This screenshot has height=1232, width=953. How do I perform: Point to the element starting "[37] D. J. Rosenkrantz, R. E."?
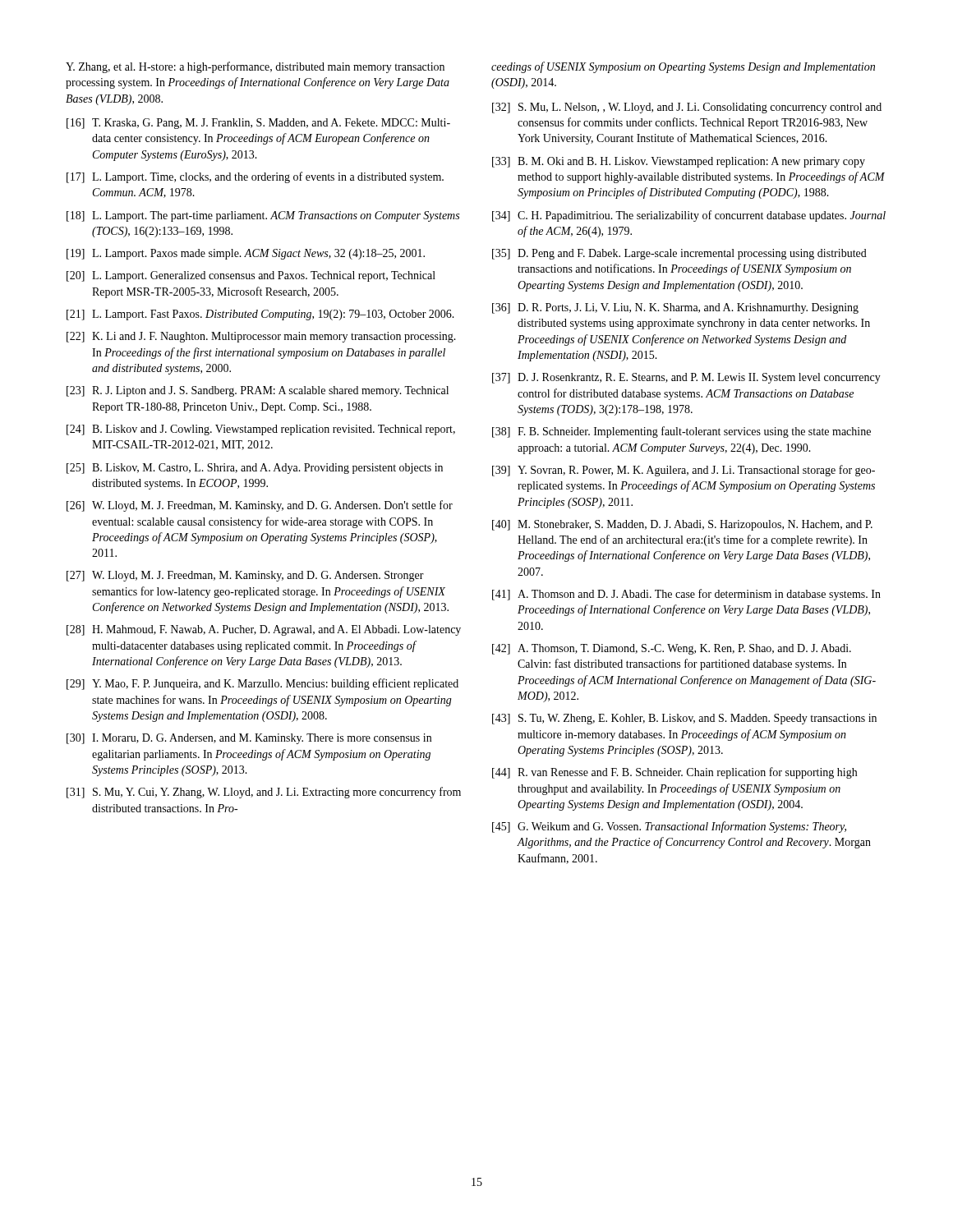pyautogui.click(x=689, y=394)
